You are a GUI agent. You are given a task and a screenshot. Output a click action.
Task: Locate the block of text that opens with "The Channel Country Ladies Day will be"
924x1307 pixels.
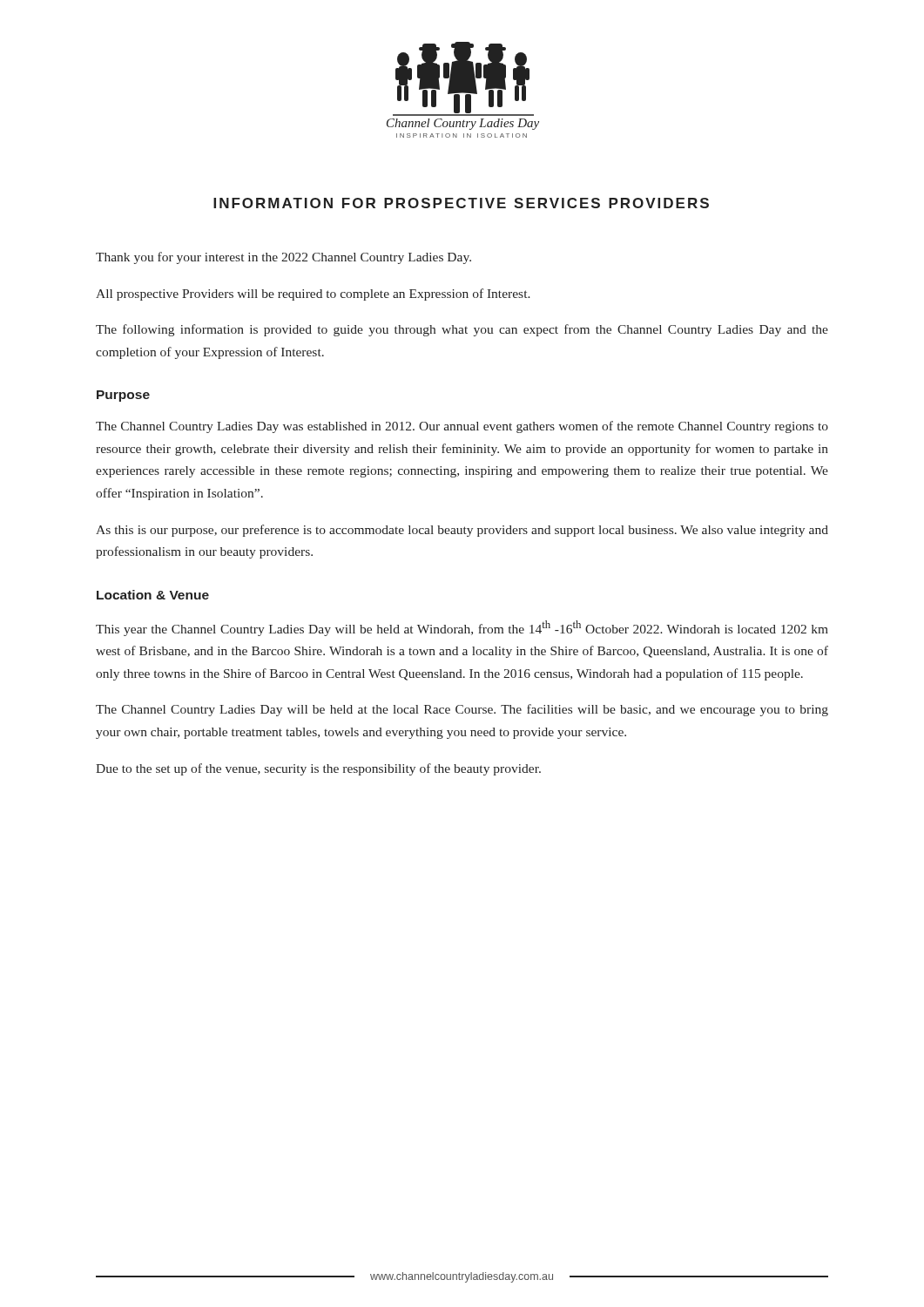coord(462,720)
